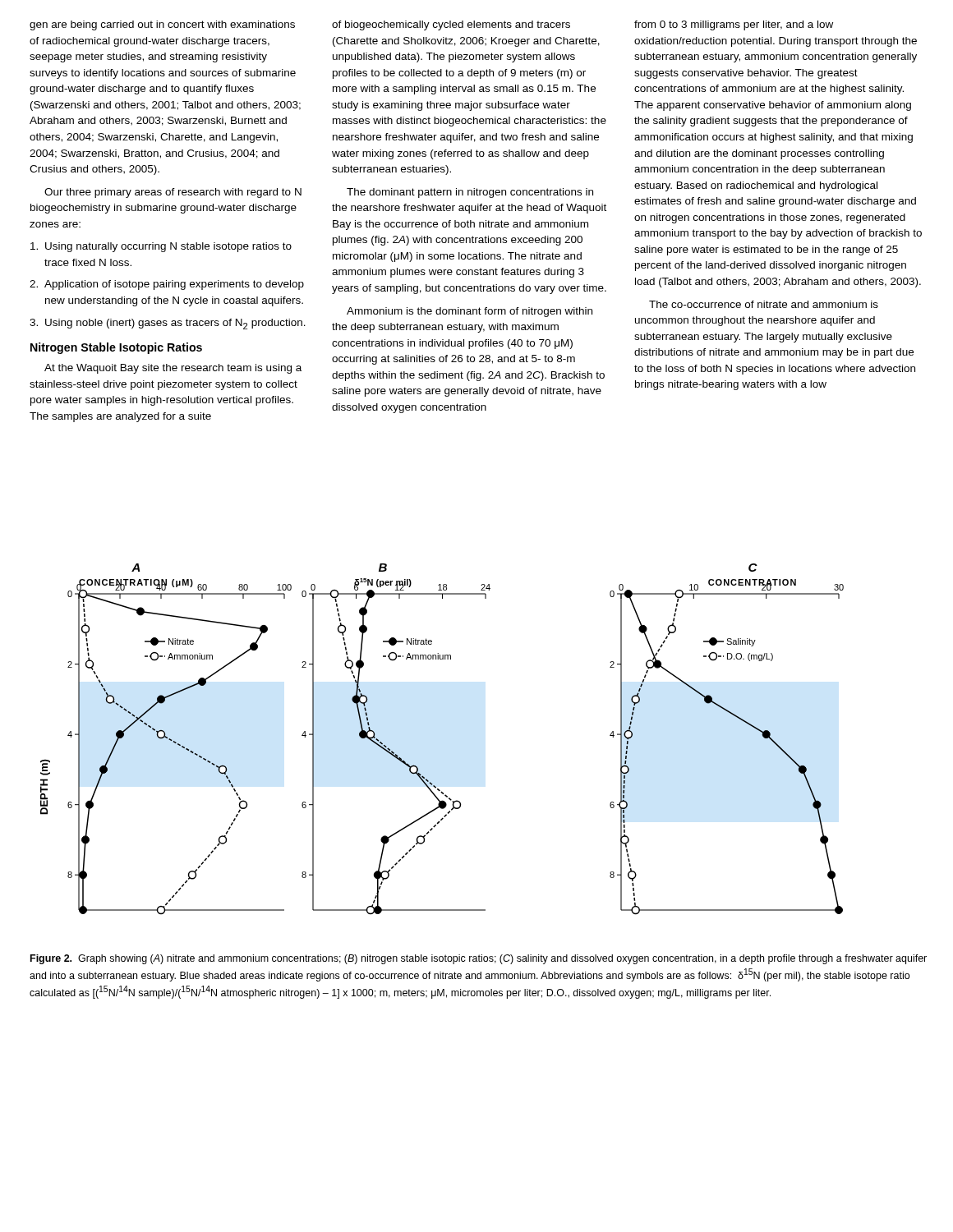953x1232 pixels.
Task: Click on the list item with the text "2. Application of isotope pairing experiments to develop"
Action: pyautogui.click(x=168, y=292)
